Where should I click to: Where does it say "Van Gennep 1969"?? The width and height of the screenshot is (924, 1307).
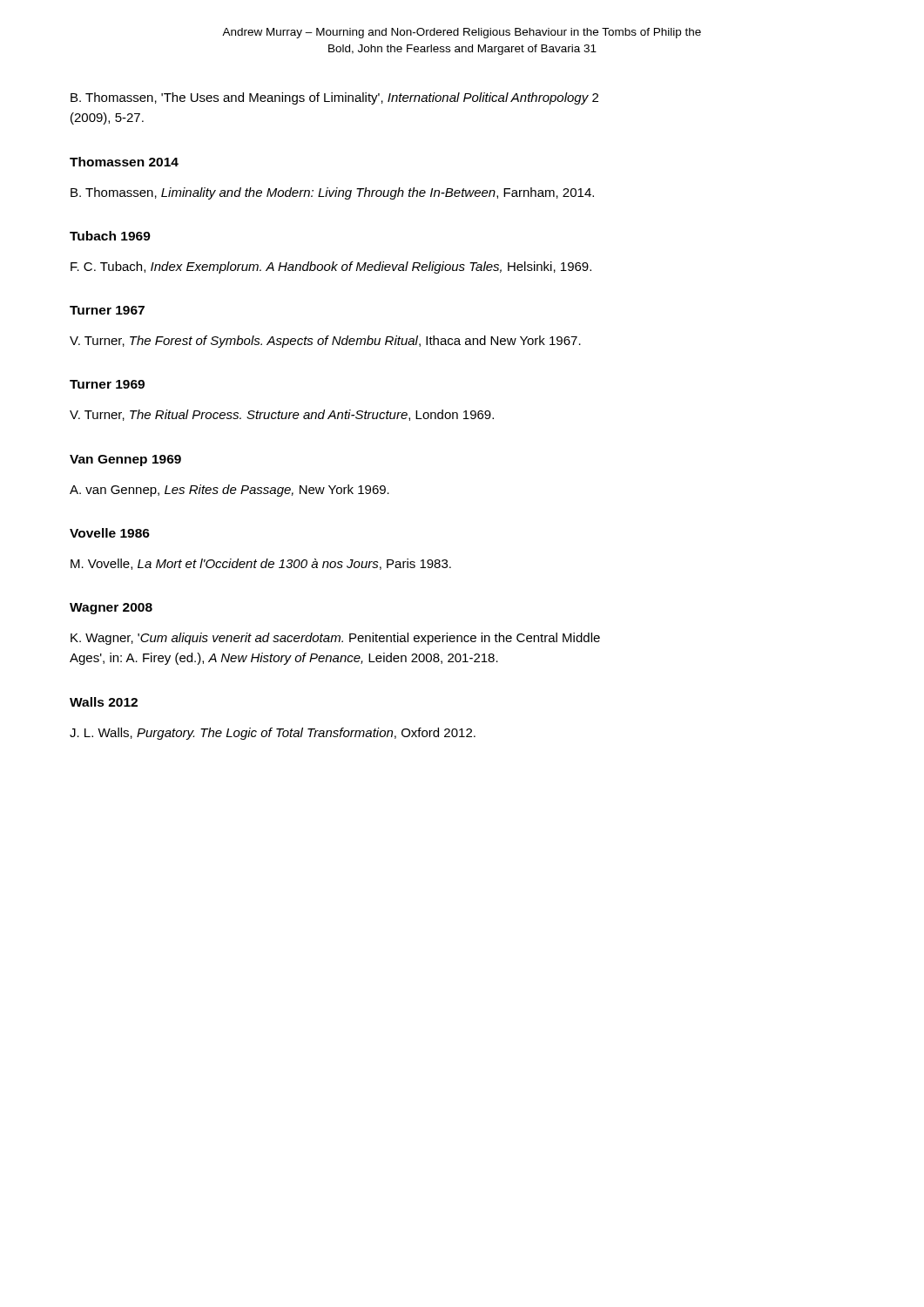(x=126, y=458)
